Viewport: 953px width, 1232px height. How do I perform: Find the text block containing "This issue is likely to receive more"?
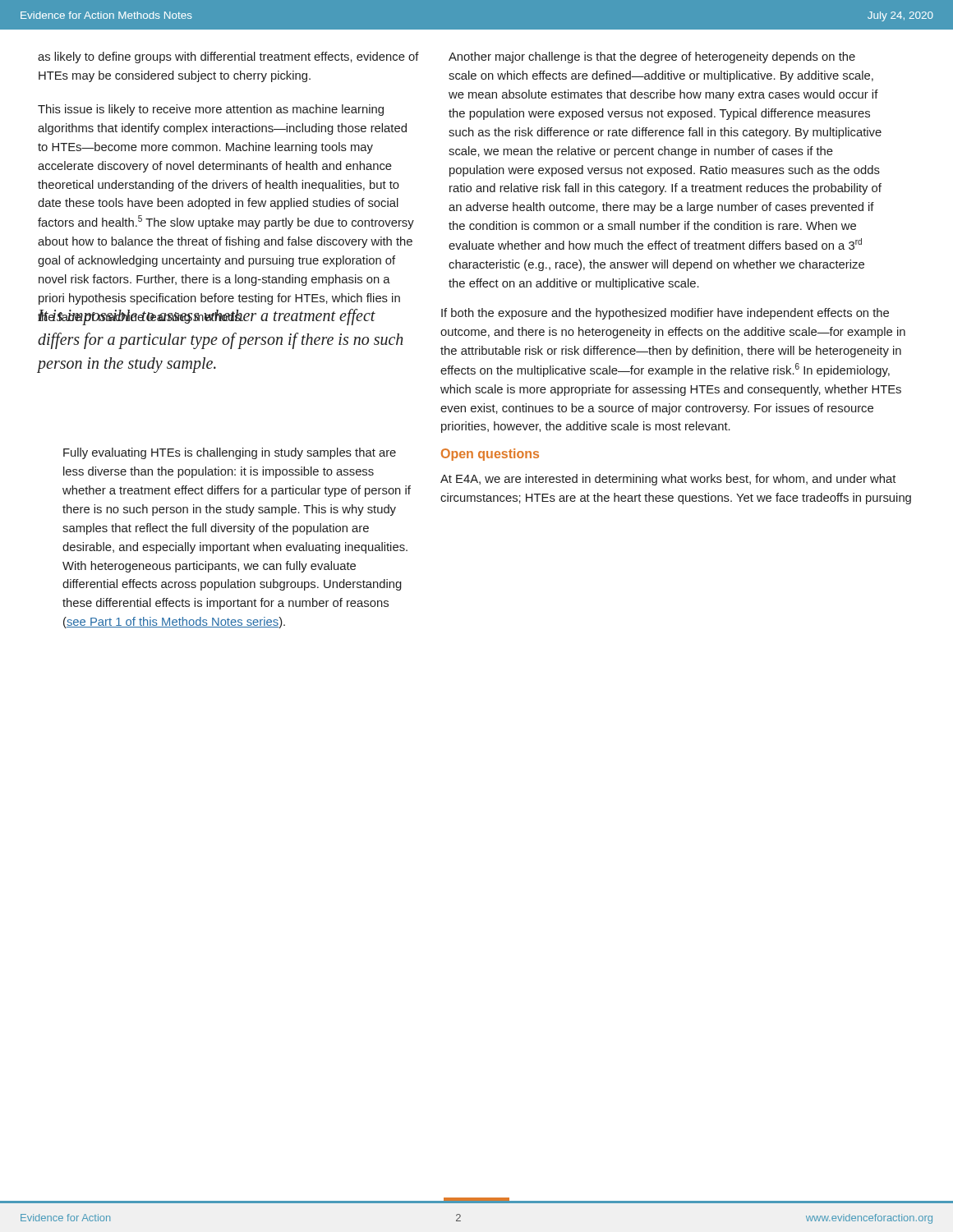(226, 213)
